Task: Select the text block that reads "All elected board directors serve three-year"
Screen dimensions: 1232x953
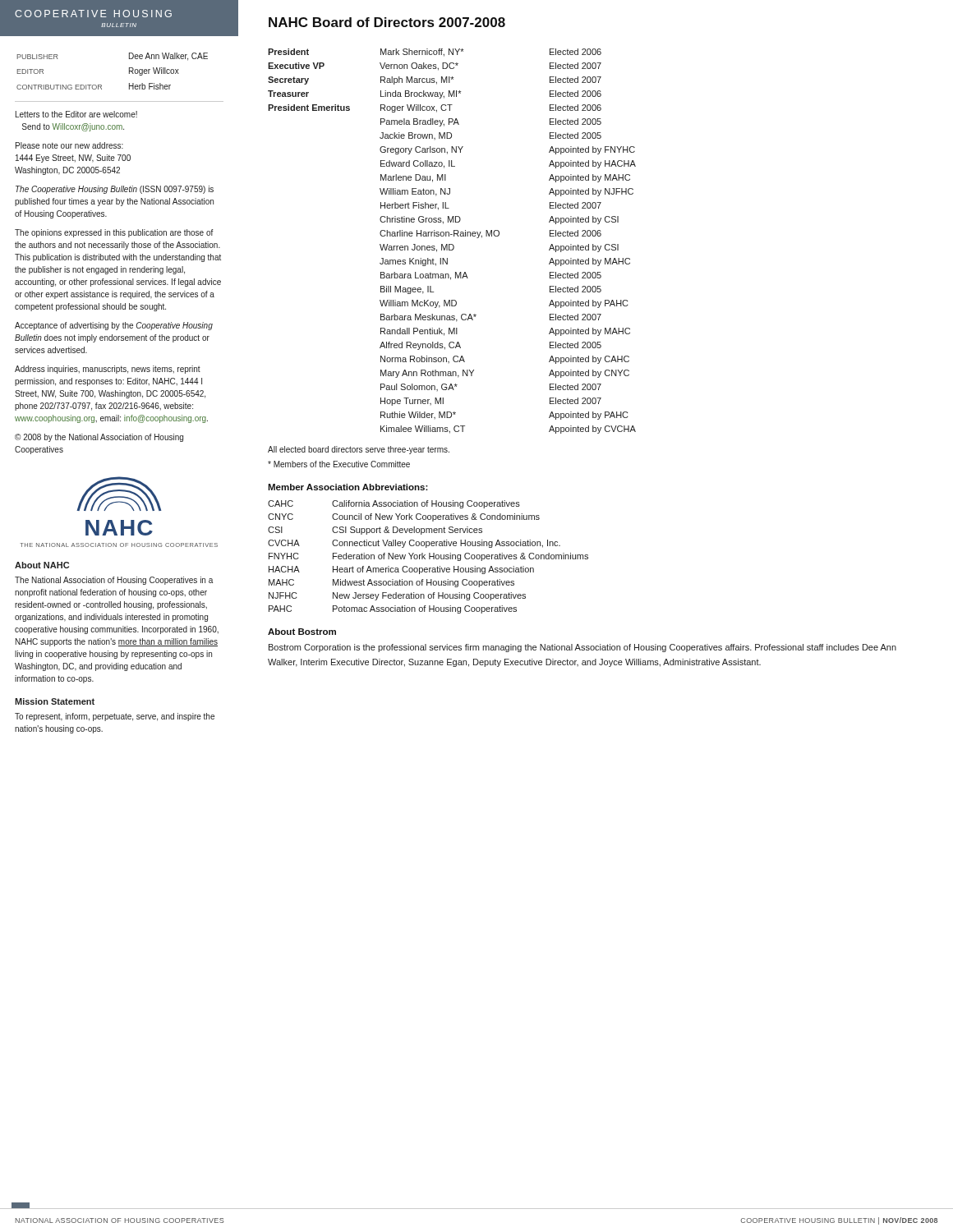Action: coord(359,450)
